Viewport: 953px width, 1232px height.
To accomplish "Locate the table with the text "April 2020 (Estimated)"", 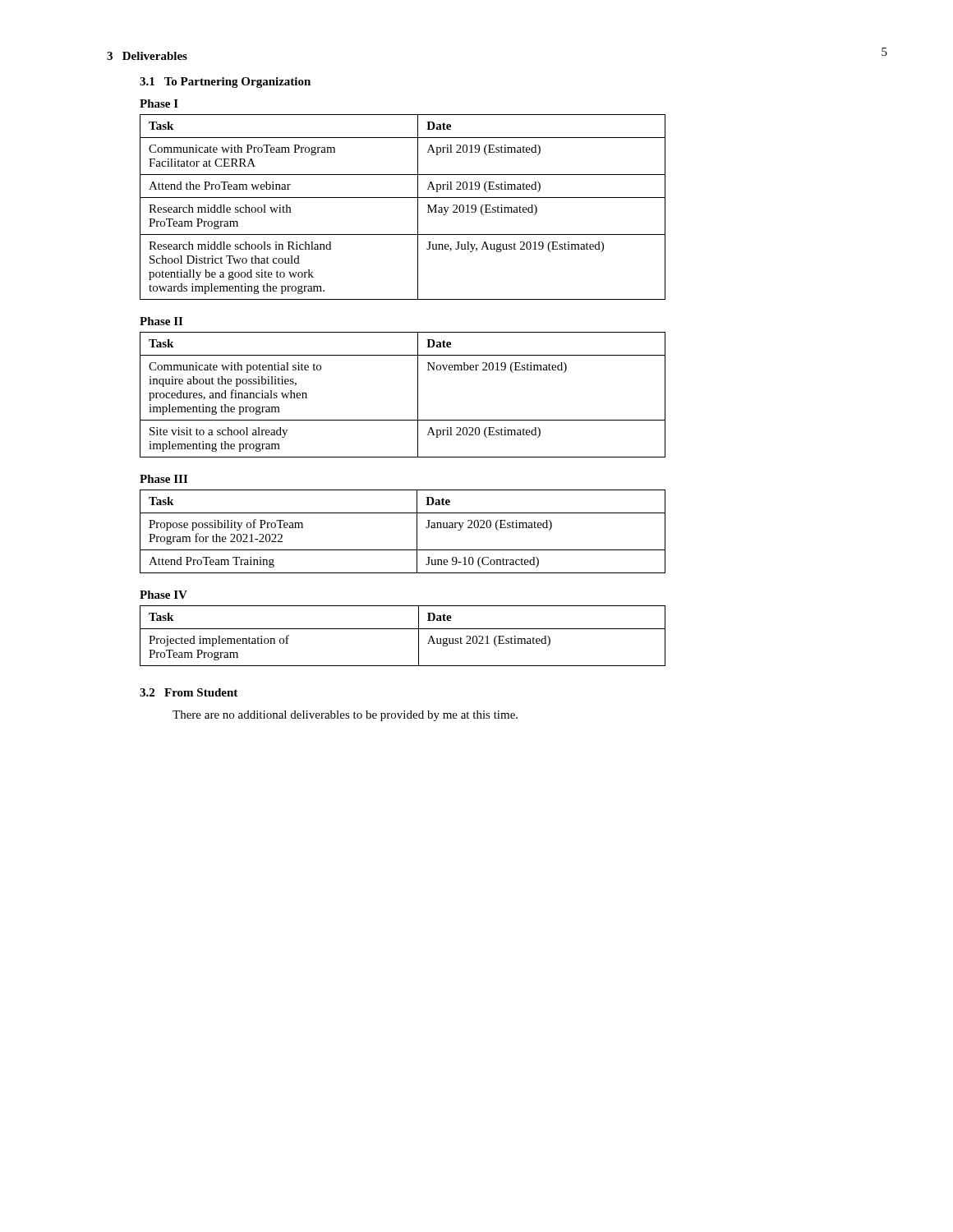I will click(x=513, y=395).
